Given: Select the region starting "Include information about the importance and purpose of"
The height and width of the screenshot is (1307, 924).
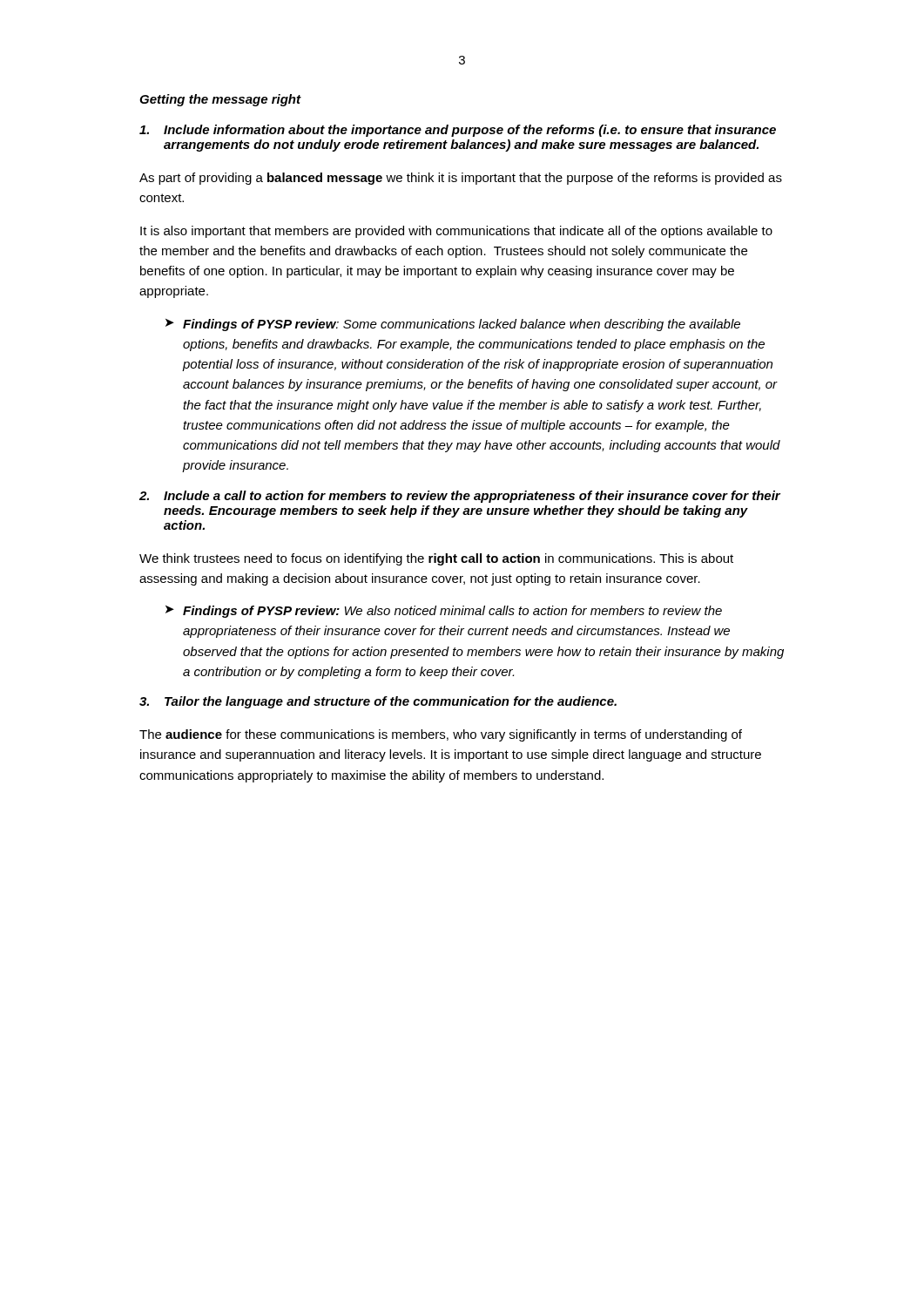Looking at the screenshot, I should (x=462, y=137).
